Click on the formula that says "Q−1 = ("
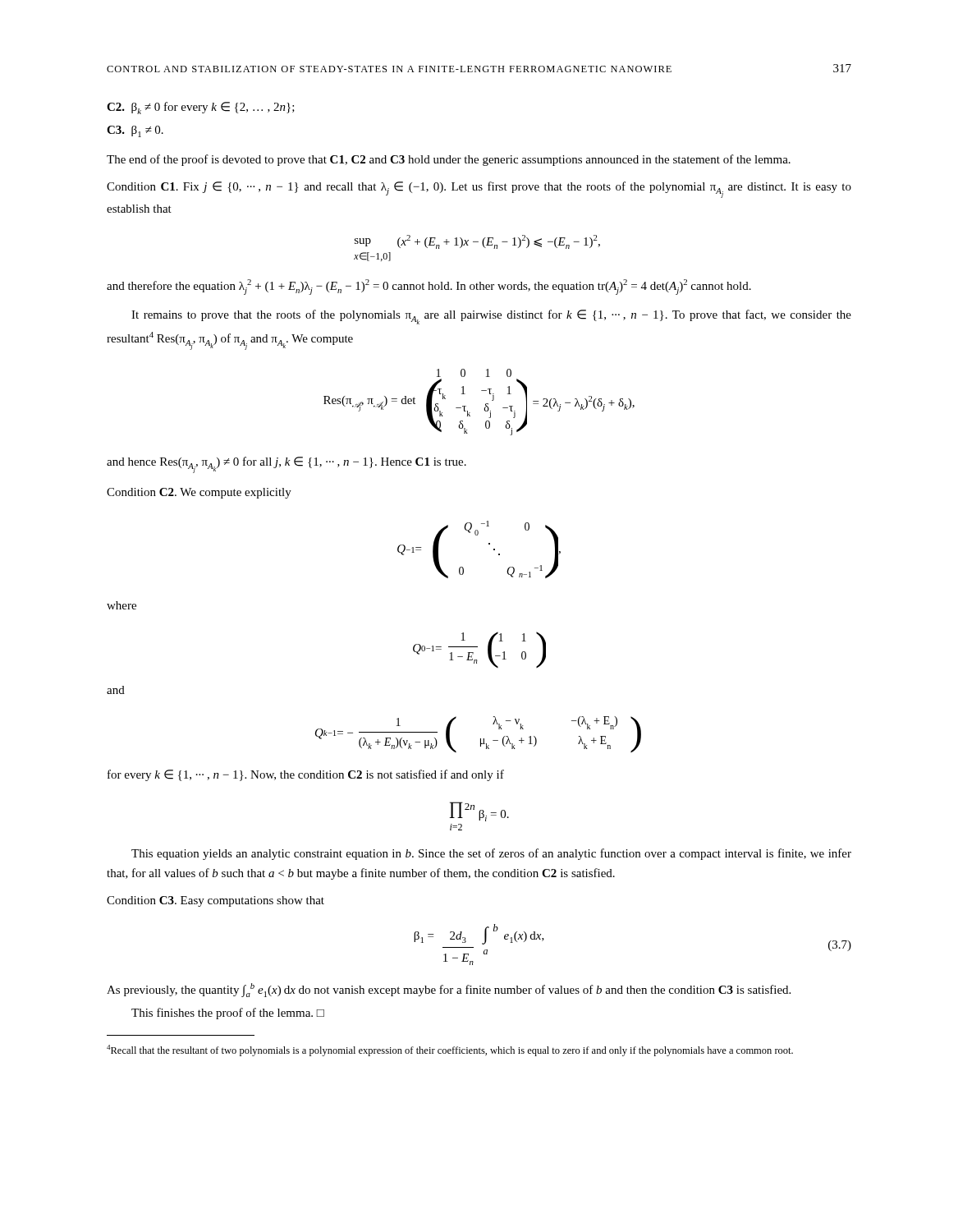Image resolution: width=958 pixels, height=1232 pixels. click(x=480, y=549)
